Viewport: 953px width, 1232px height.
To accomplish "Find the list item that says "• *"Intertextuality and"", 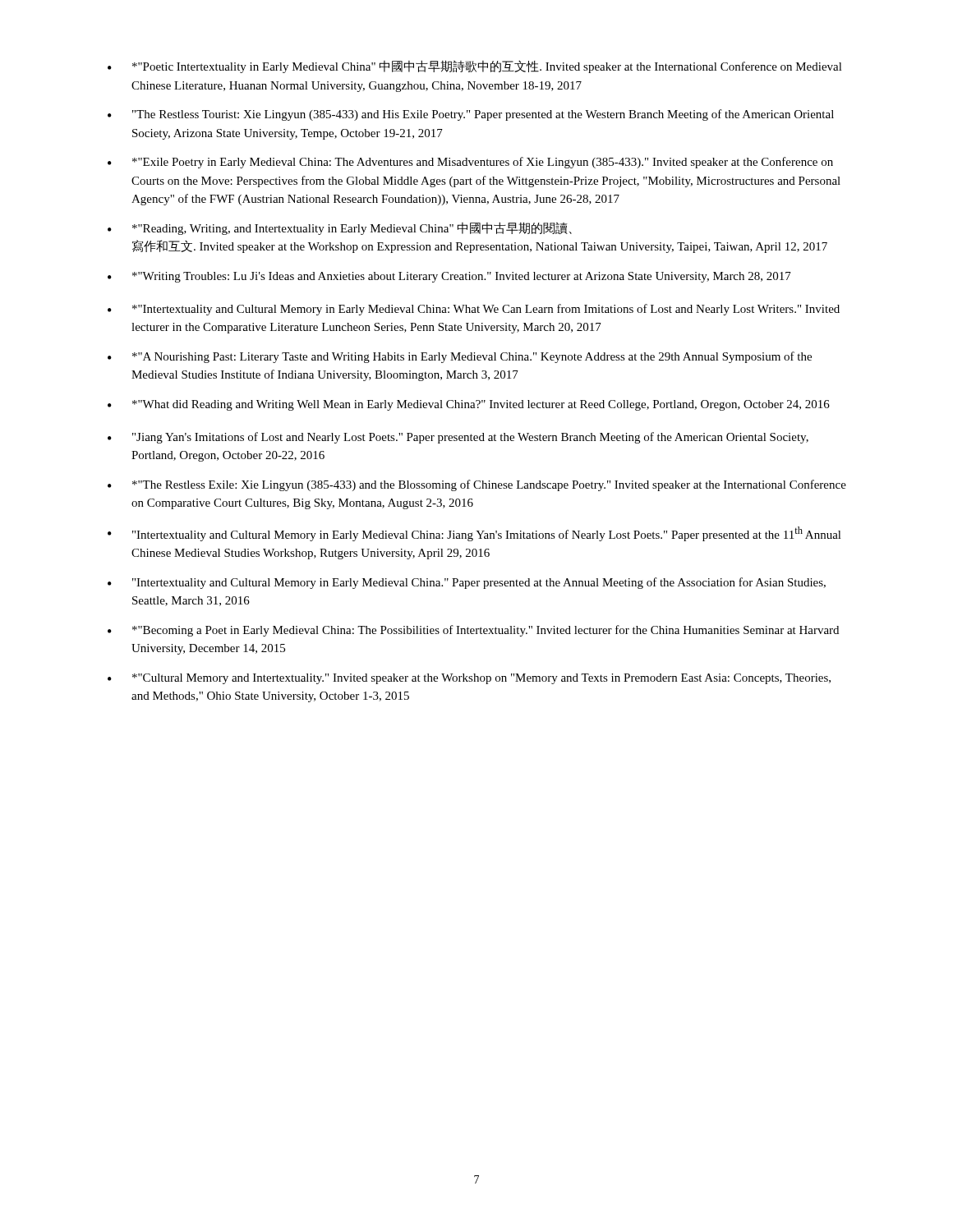I will 476,318.
